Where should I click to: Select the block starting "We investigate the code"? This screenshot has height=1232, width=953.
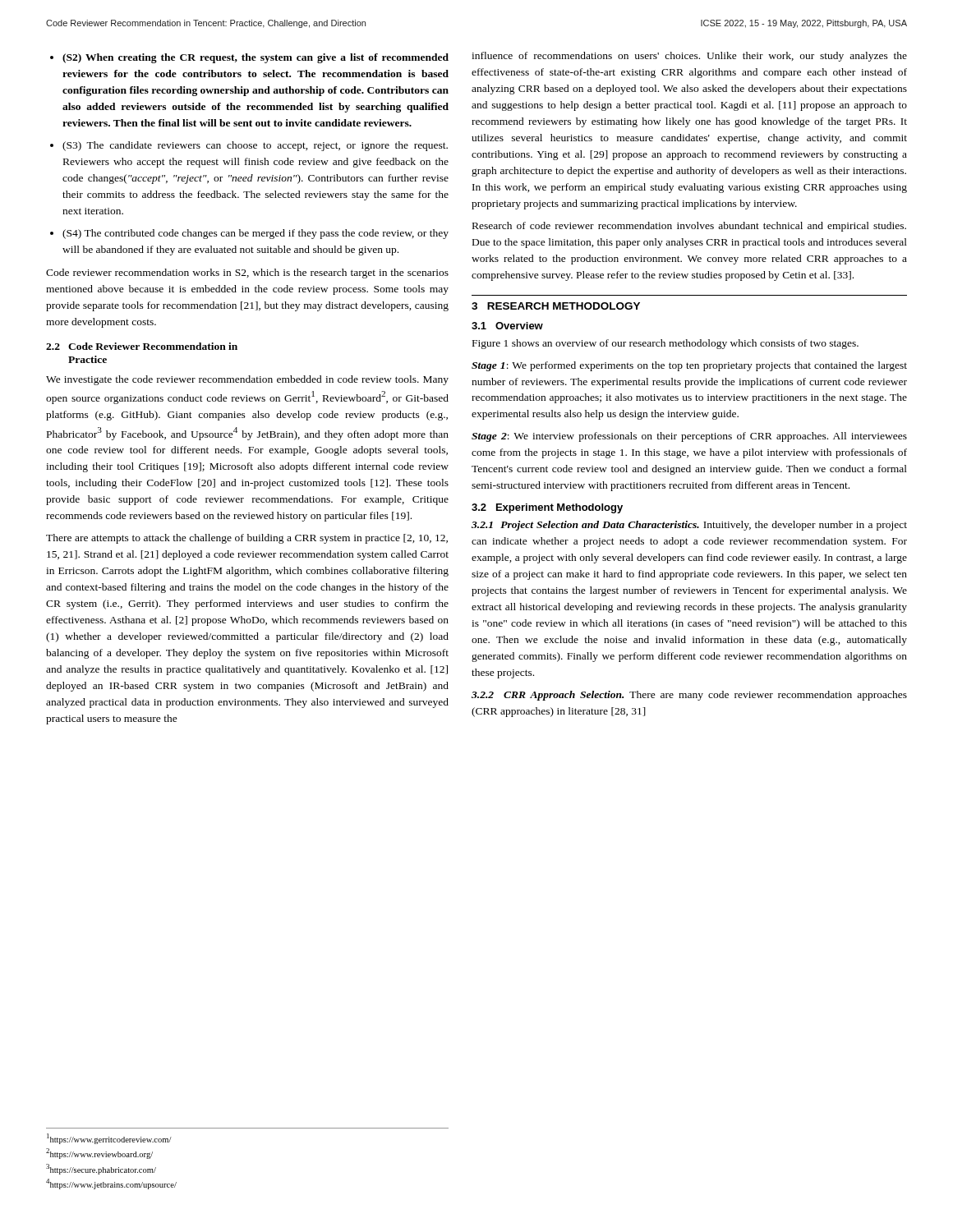tap(247, 549)
